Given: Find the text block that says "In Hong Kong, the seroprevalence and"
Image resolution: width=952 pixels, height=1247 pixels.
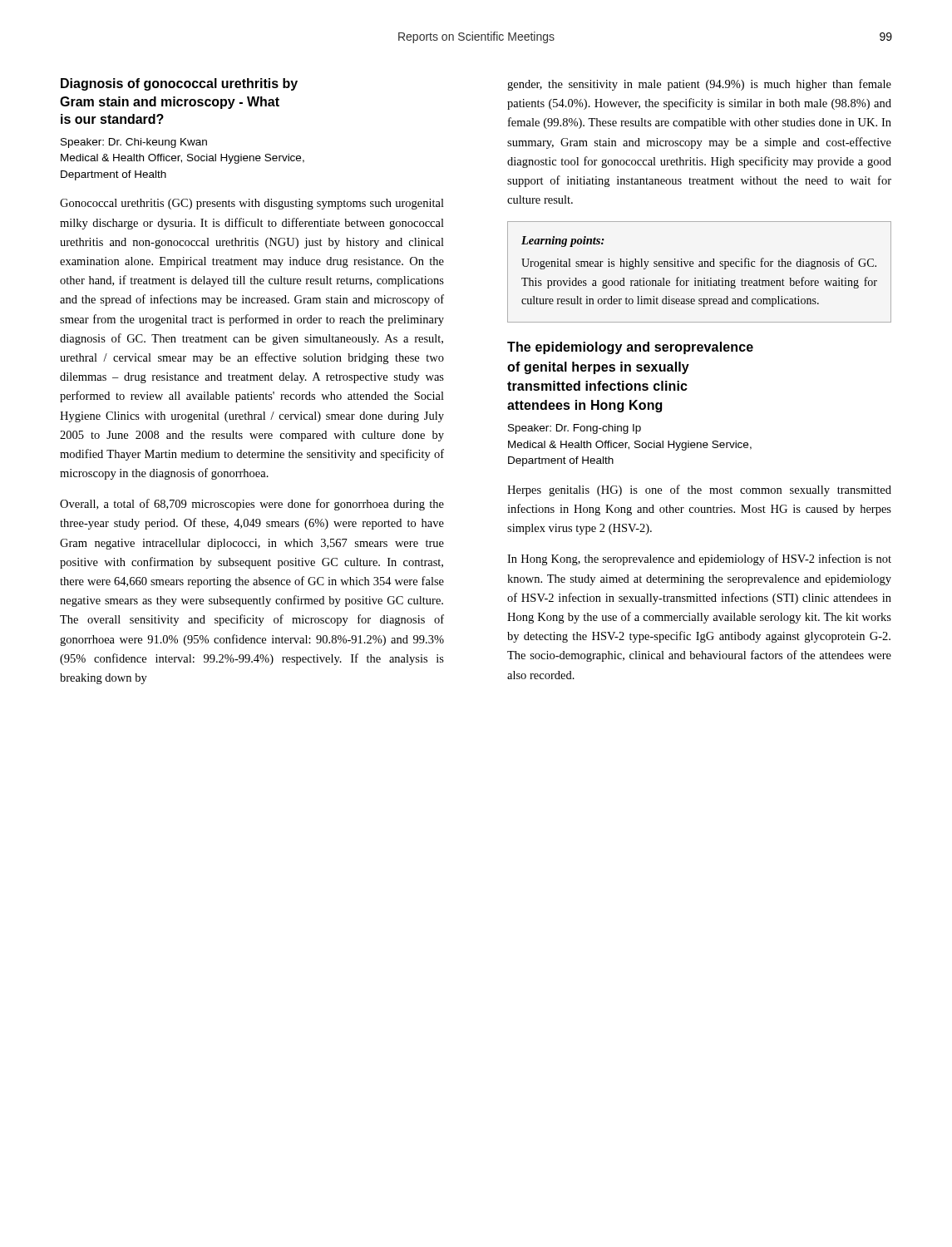Looking at the screenshot, I should [699, 617].
